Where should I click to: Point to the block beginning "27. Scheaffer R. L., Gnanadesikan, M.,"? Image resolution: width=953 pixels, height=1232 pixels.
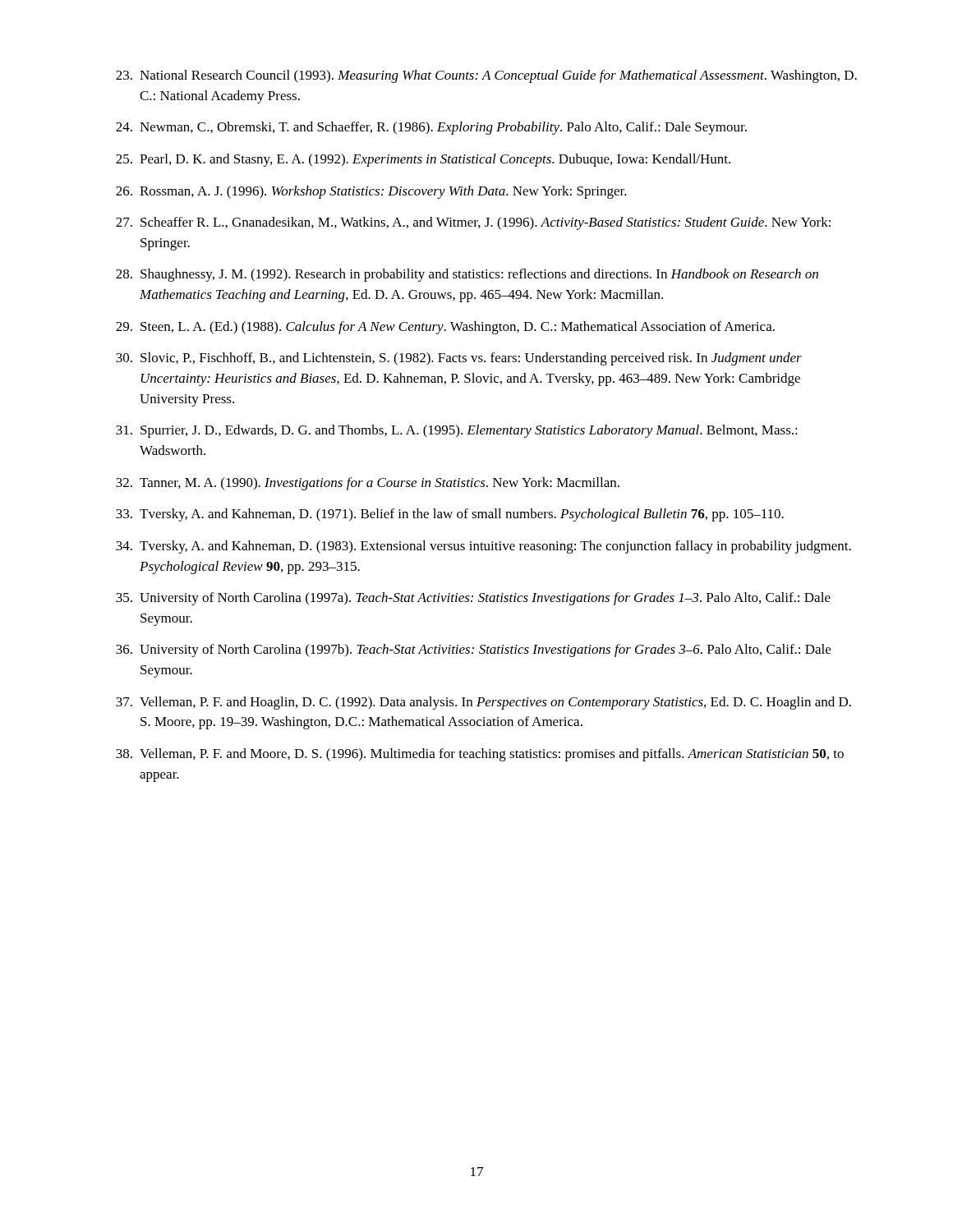point(476,233)
